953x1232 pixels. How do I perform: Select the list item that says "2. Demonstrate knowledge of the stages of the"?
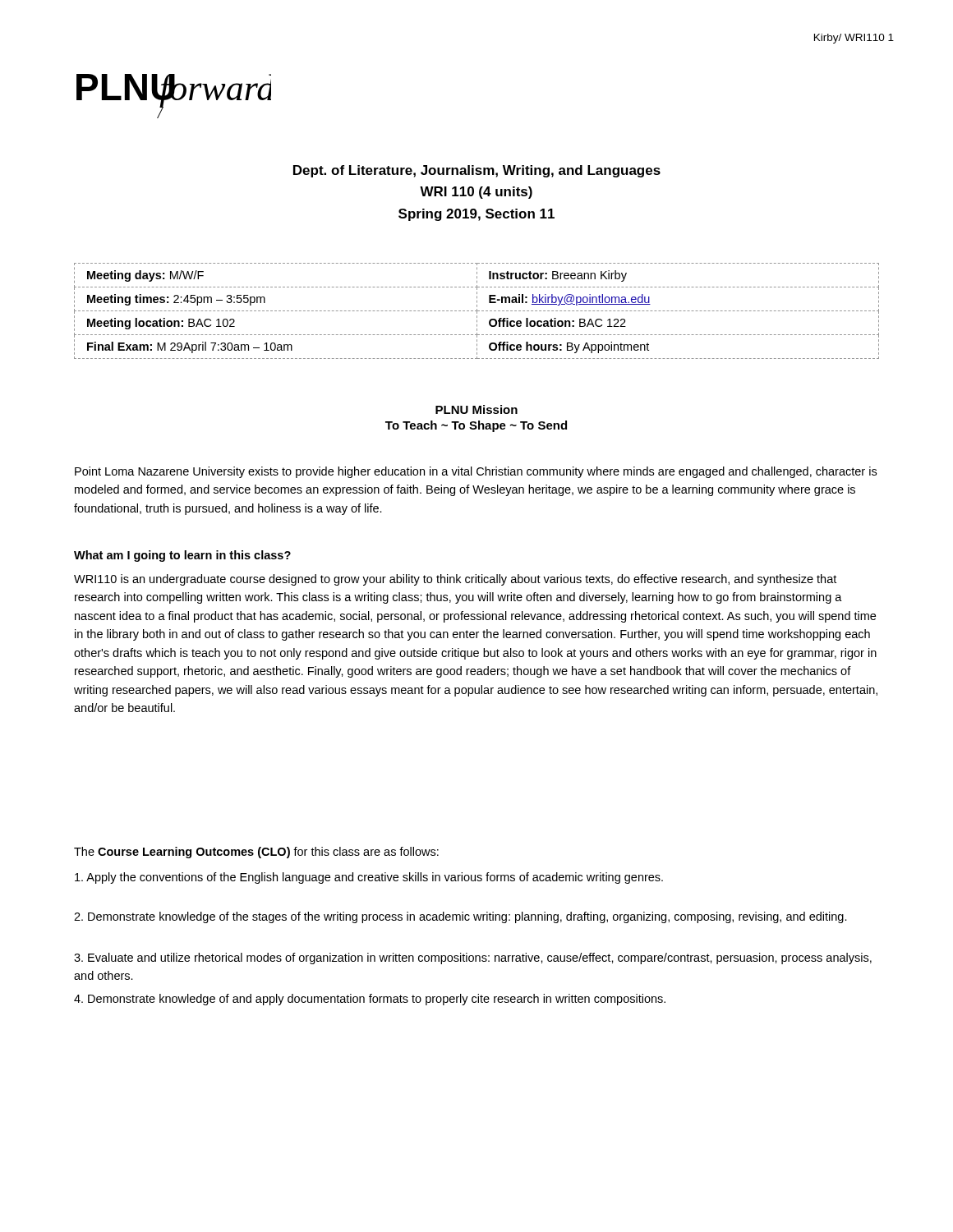coord(461,917)
